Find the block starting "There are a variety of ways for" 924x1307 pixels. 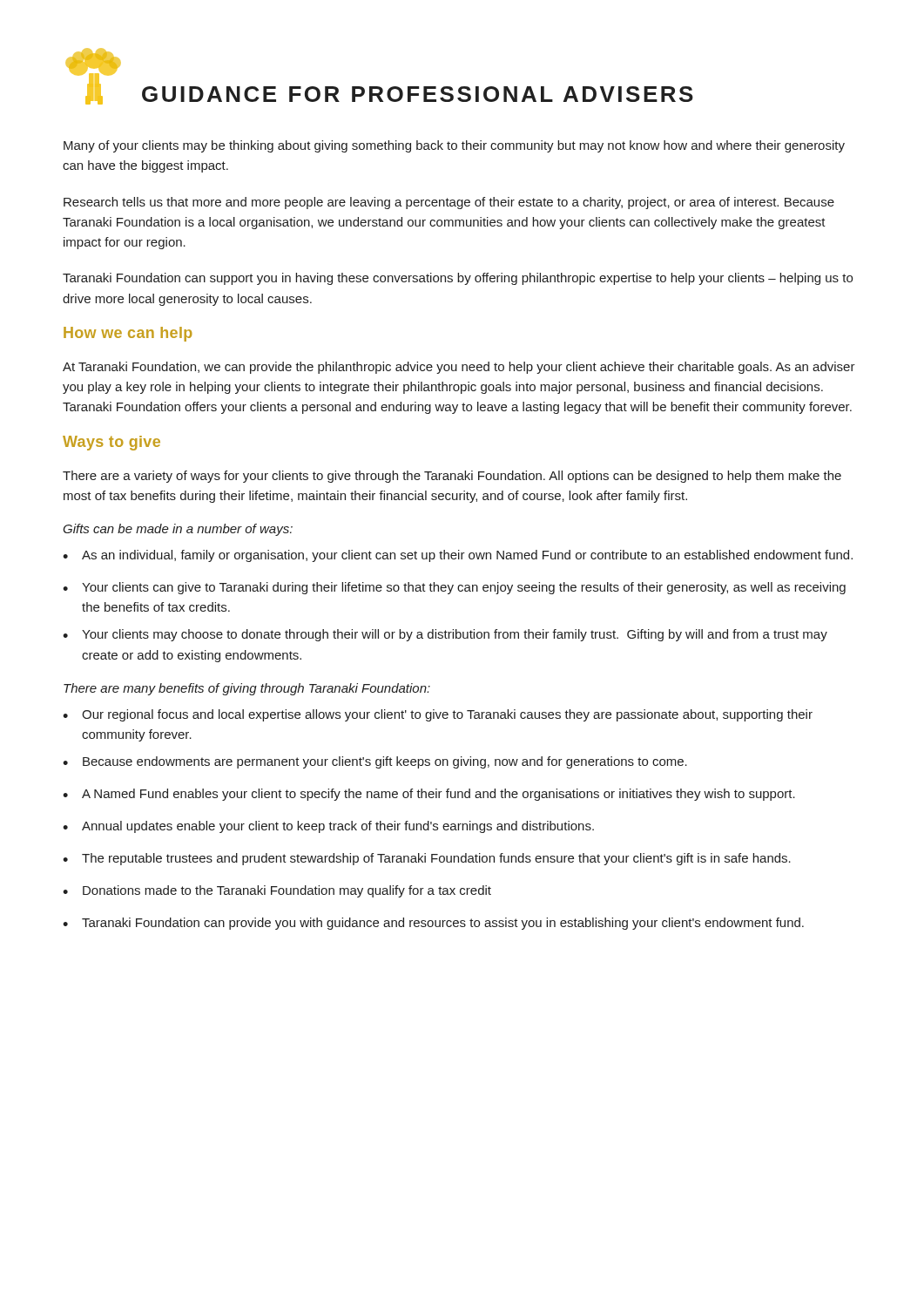[x=452, y=485]
